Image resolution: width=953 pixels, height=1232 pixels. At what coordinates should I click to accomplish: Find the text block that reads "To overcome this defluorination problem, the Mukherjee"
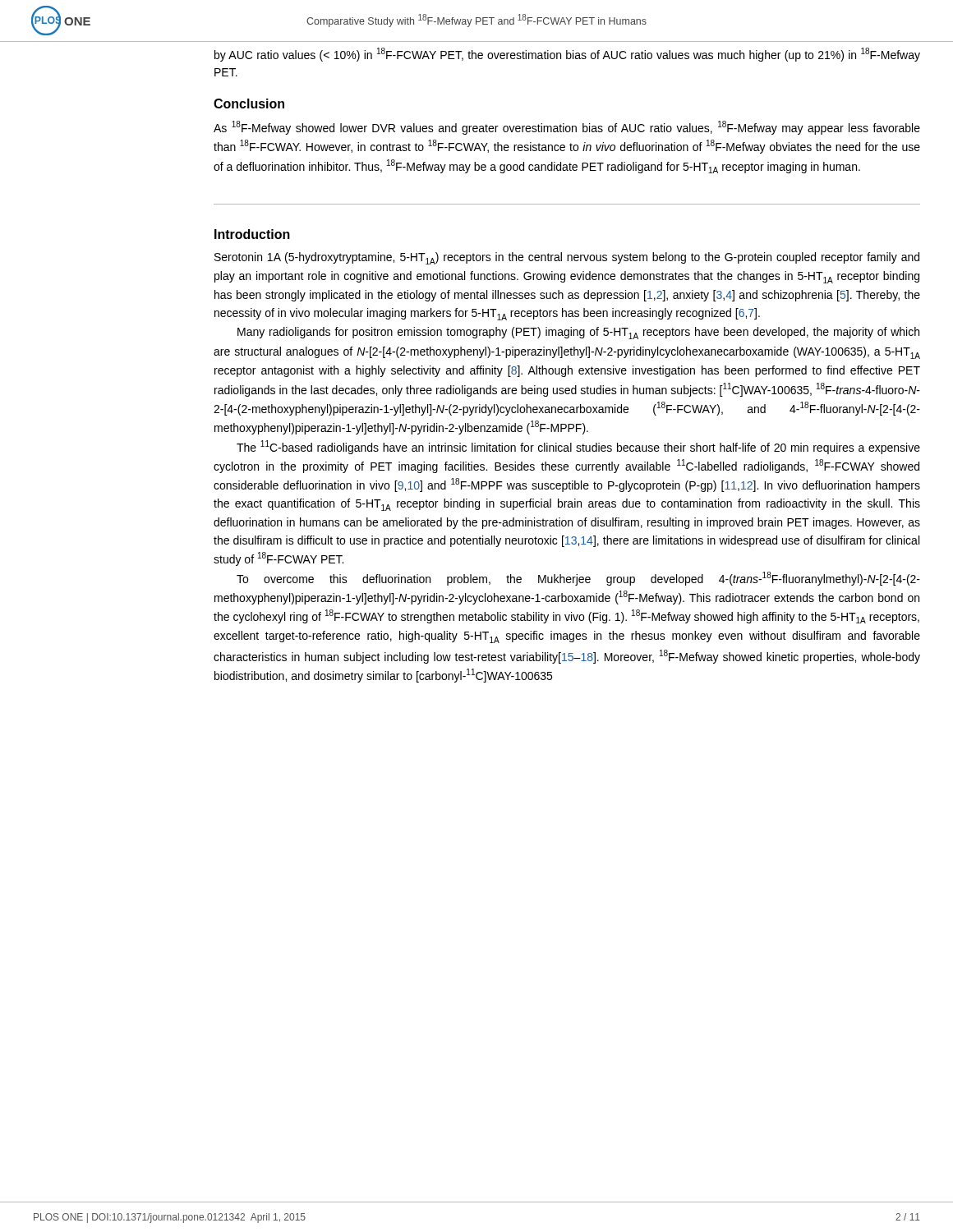pyautogui.click(x=567, y=626)
